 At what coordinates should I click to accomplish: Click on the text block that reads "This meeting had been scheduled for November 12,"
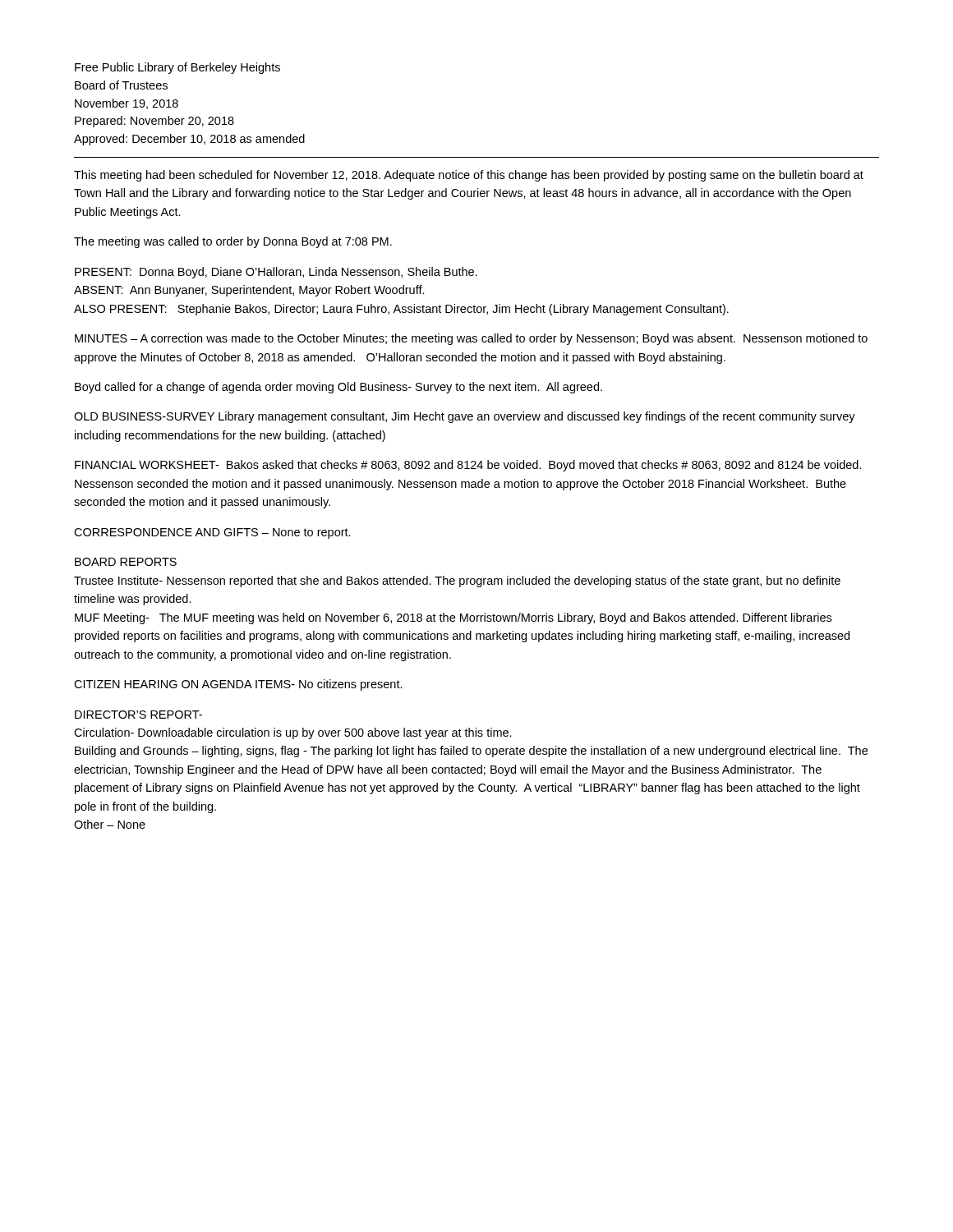pos(469,193)
